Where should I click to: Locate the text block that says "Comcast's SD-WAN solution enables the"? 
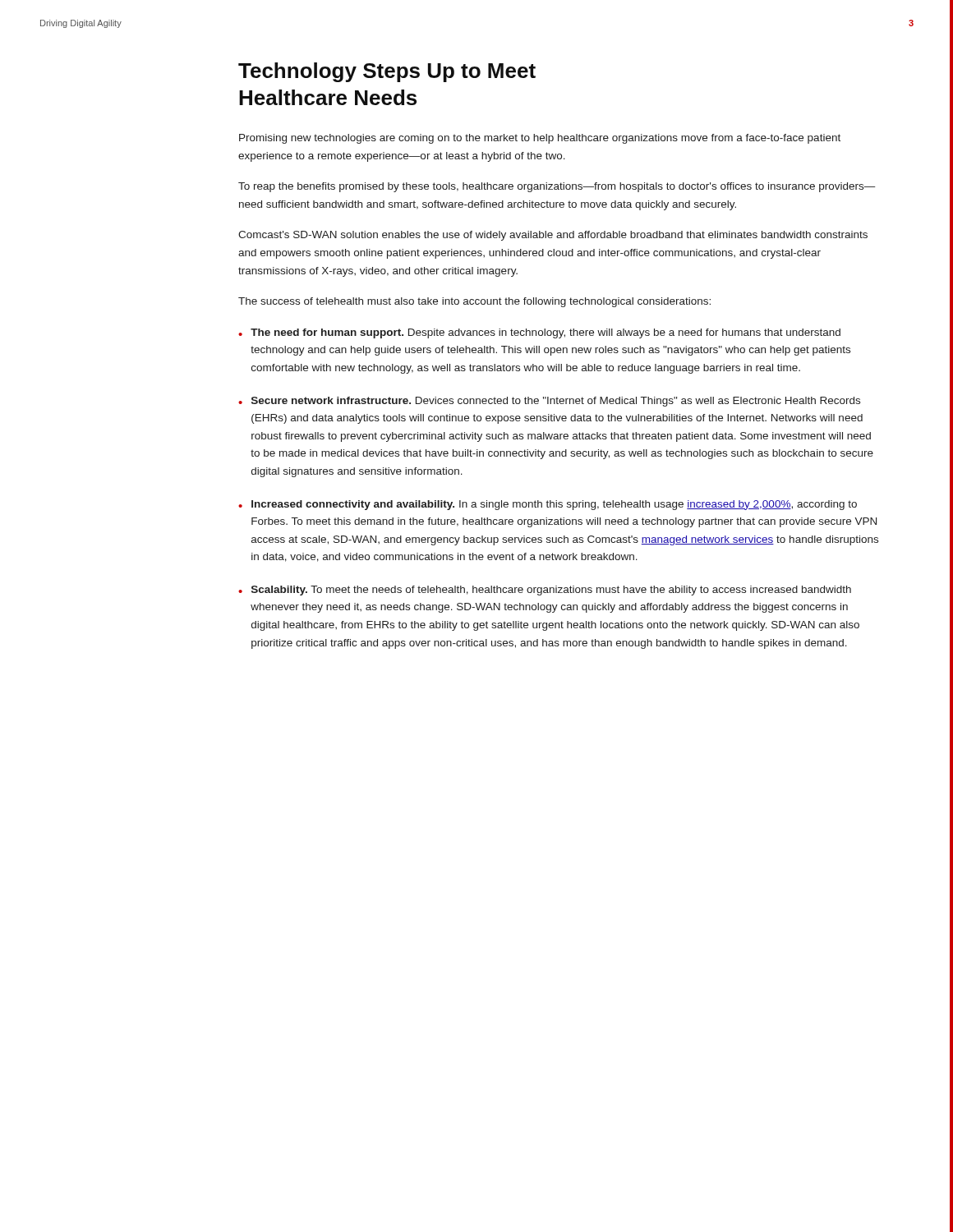(x=553, y=253)
